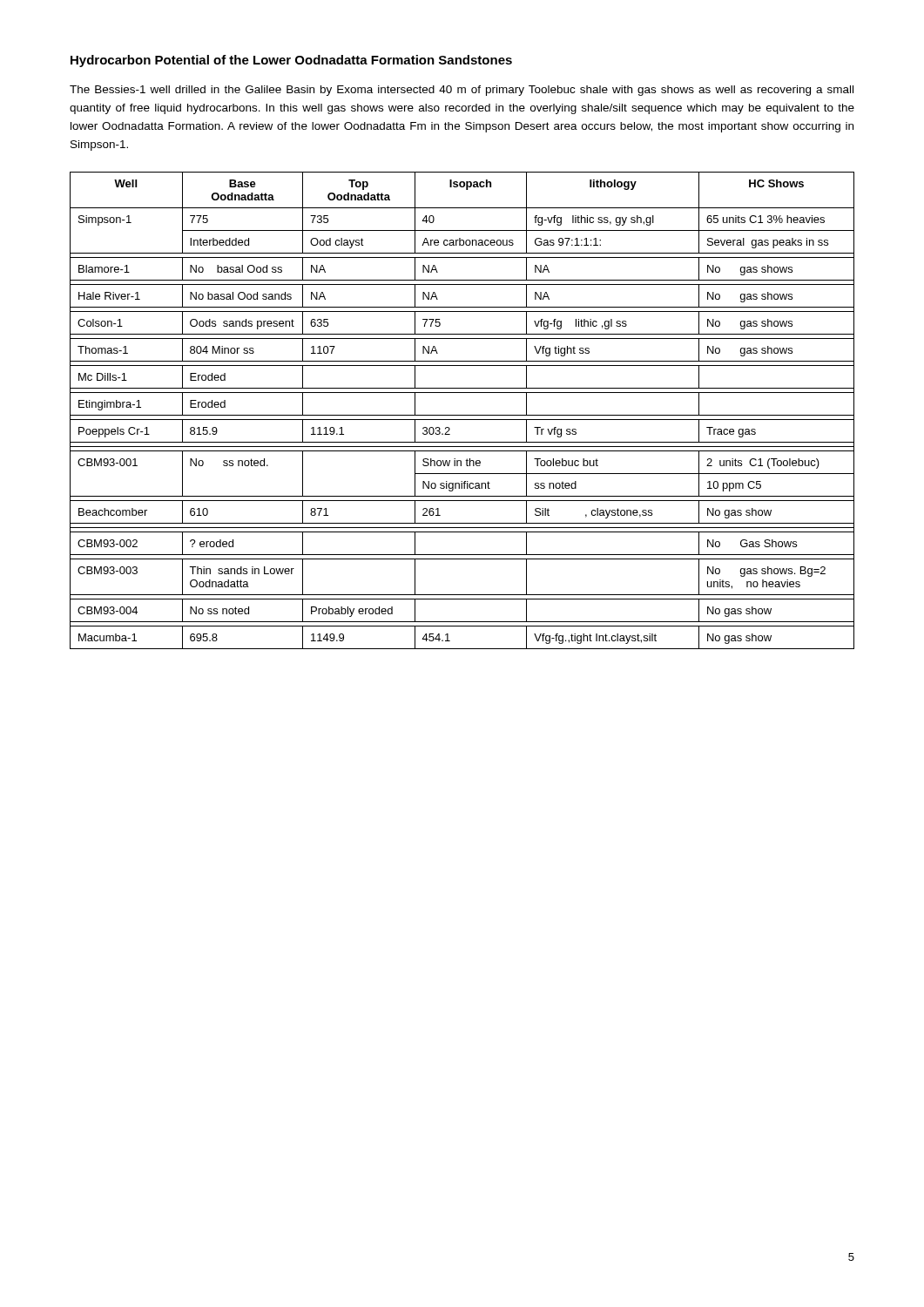Click on the table containing "Oods sands present"
This screenshot has width=924, height=1307.
[462, 410]
